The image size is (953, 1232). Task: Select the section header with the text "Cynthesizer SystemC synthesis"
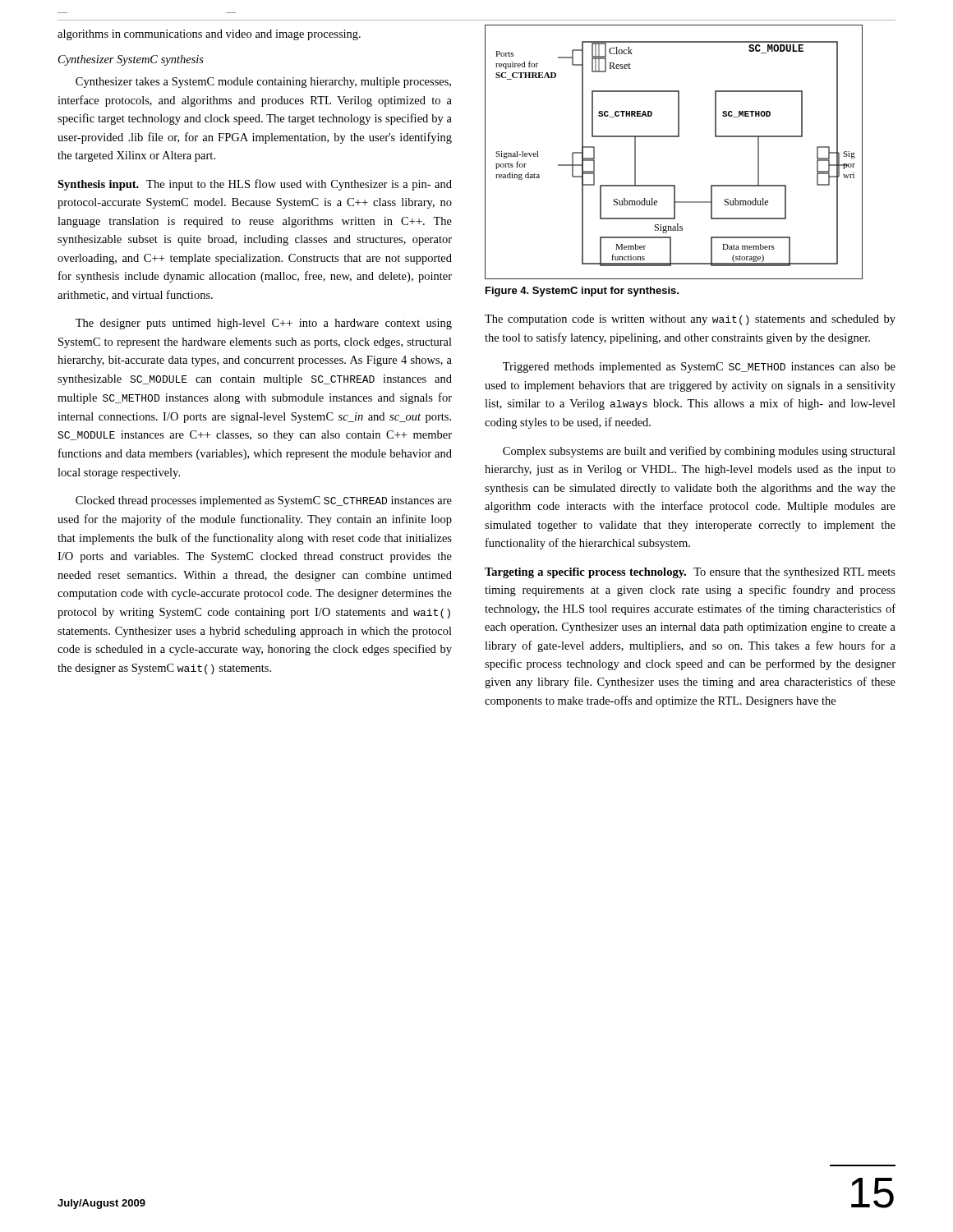point(131,60)
